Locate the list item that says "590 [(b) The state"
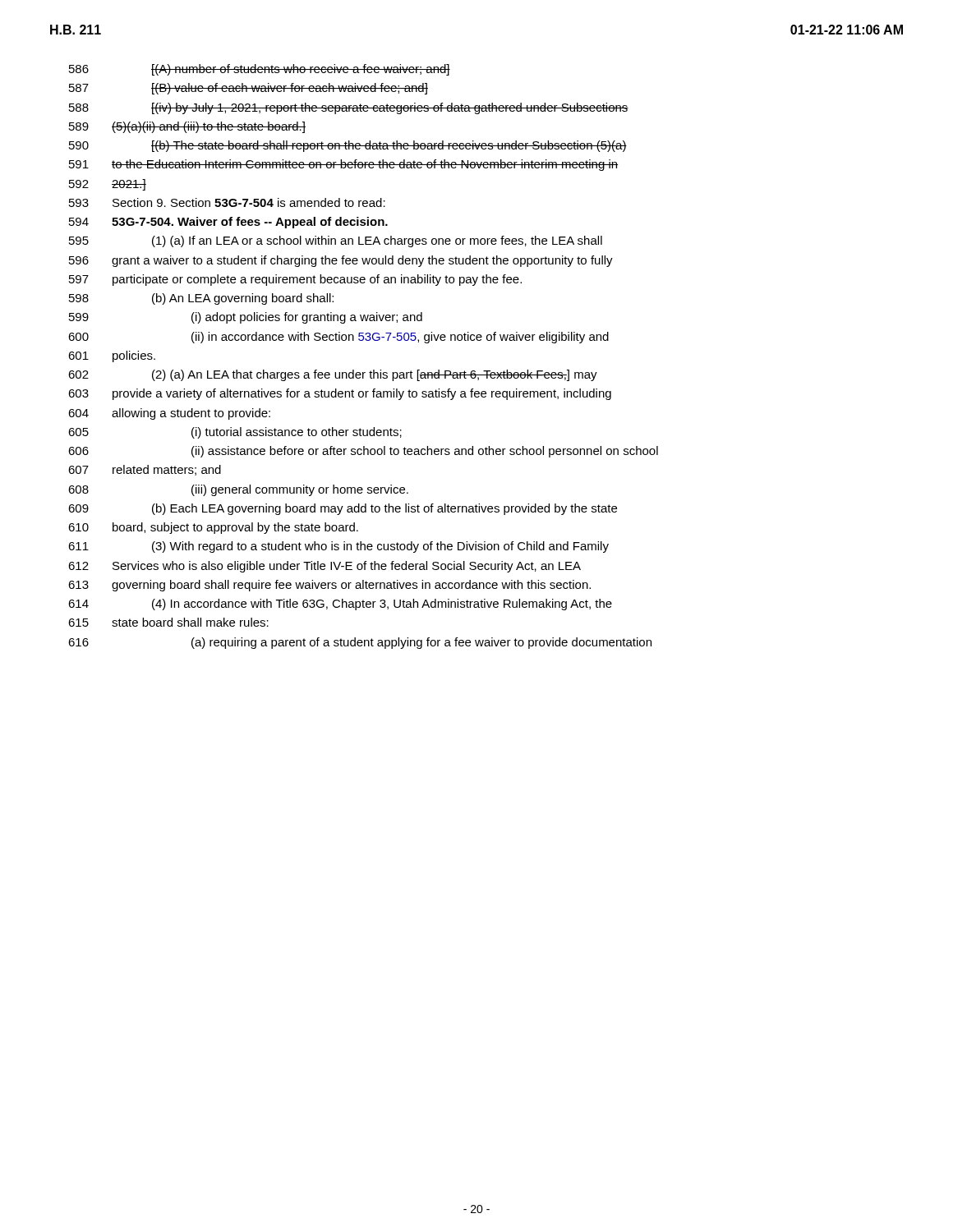Screen dimensions: 1232x953 tap(476, 145)
